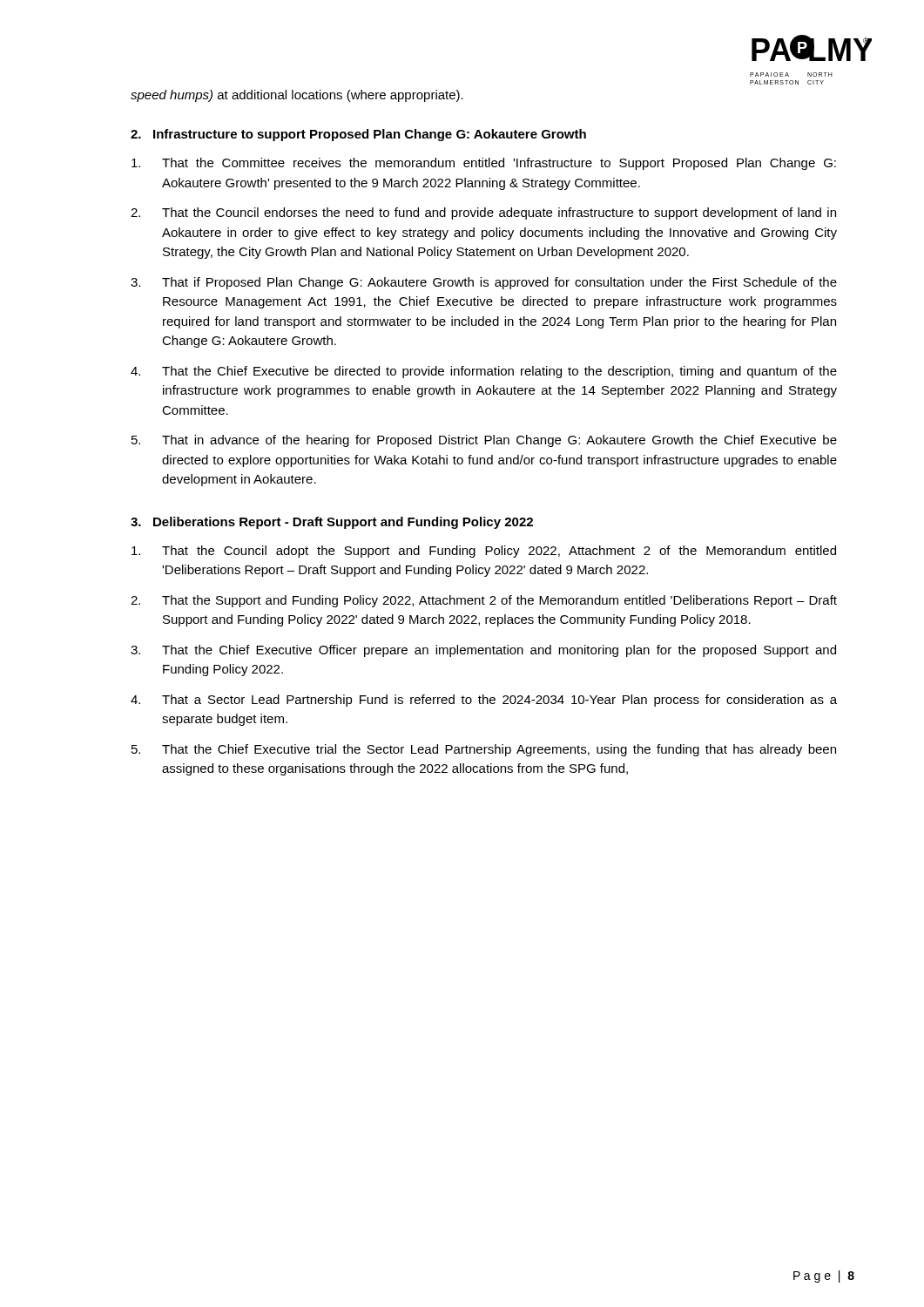Find the text block starting "3. That the"
Viewport: 924px width, 1307px height.
[x=484, y=660]
